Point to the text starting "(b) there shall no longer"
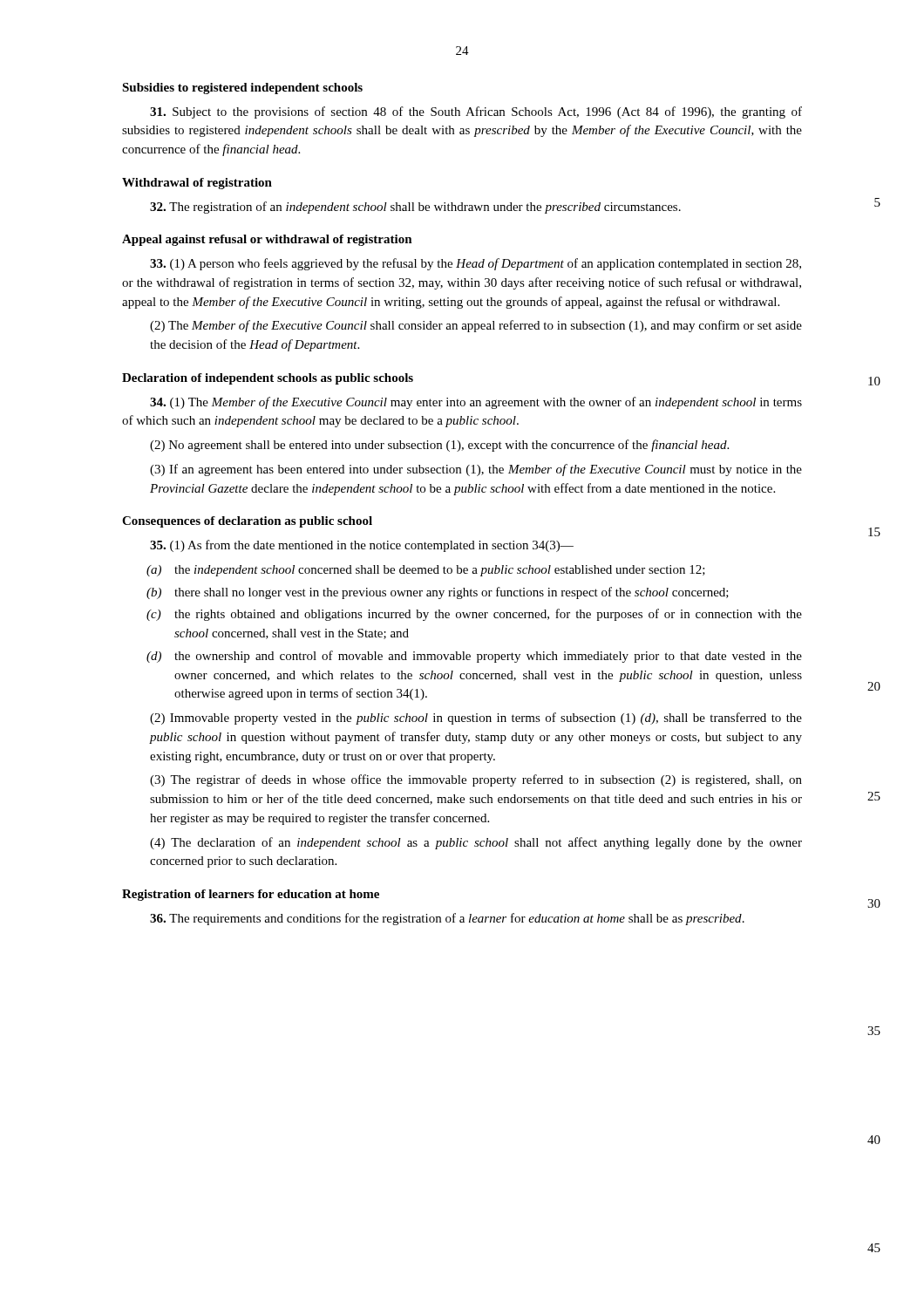 (x=438, y=592)
